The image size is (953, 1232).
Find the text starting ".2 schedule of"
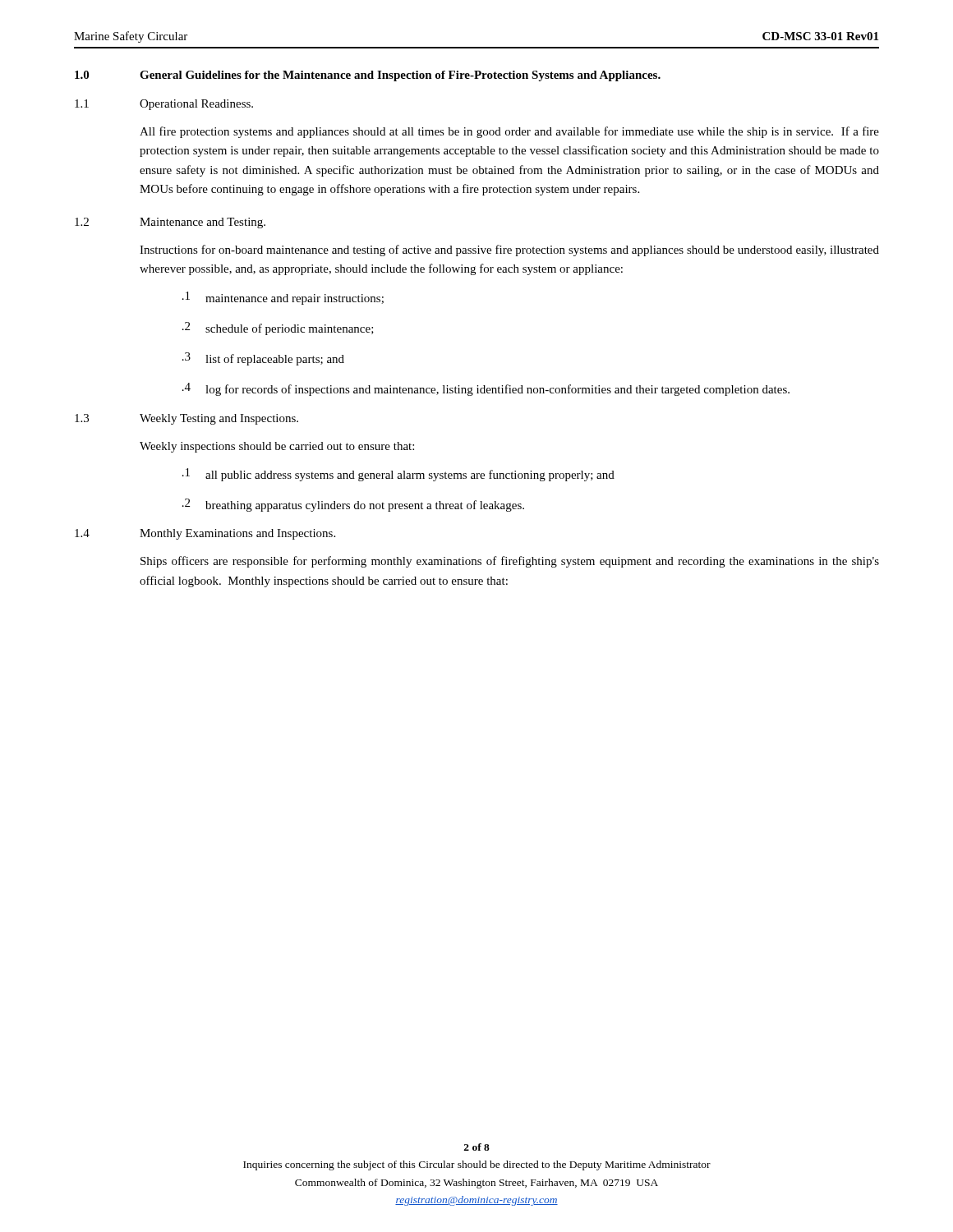point(278,329)
